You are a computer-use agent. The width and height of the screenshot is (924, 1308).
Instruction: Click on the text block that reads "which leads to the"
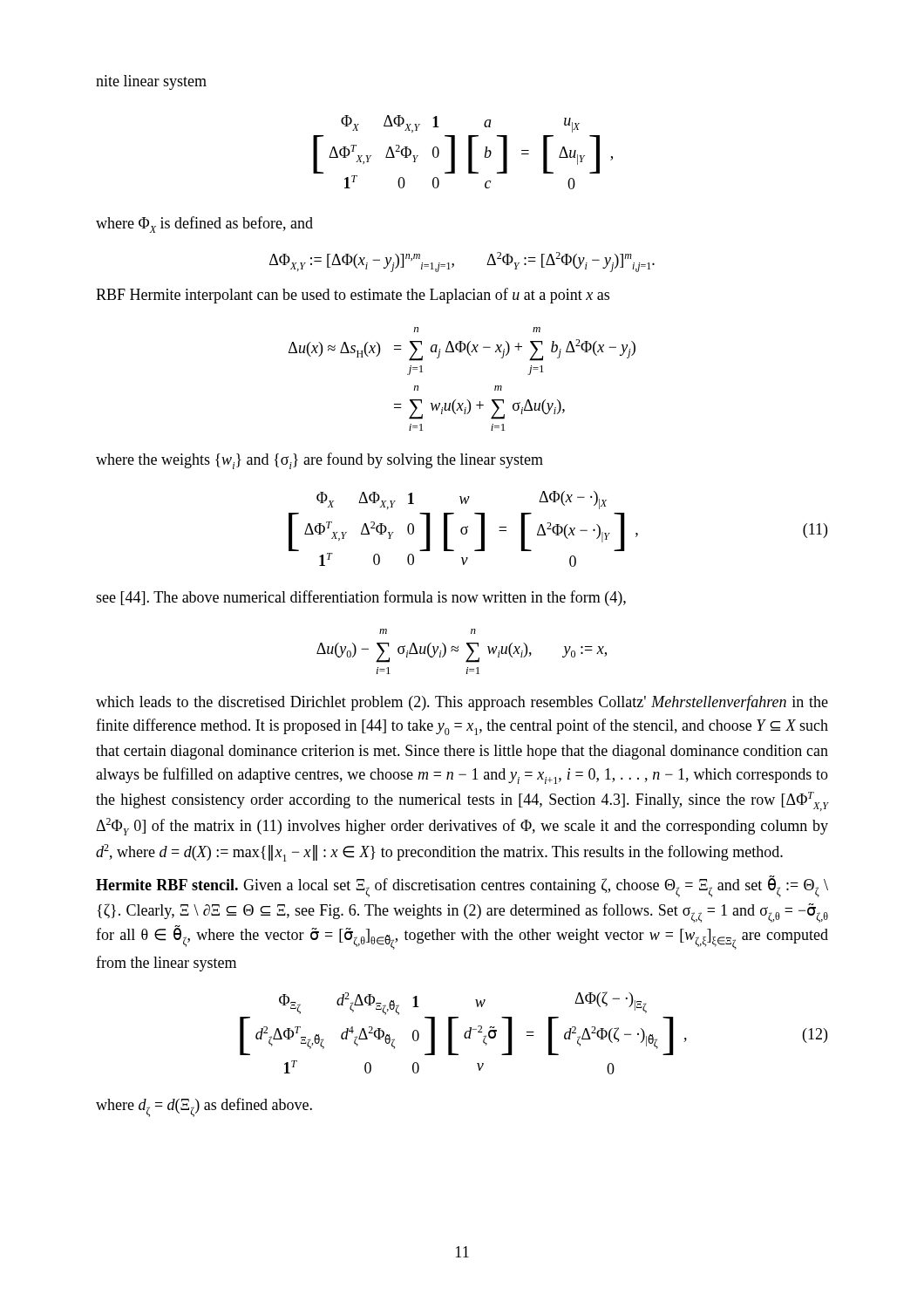pos(462,778)
